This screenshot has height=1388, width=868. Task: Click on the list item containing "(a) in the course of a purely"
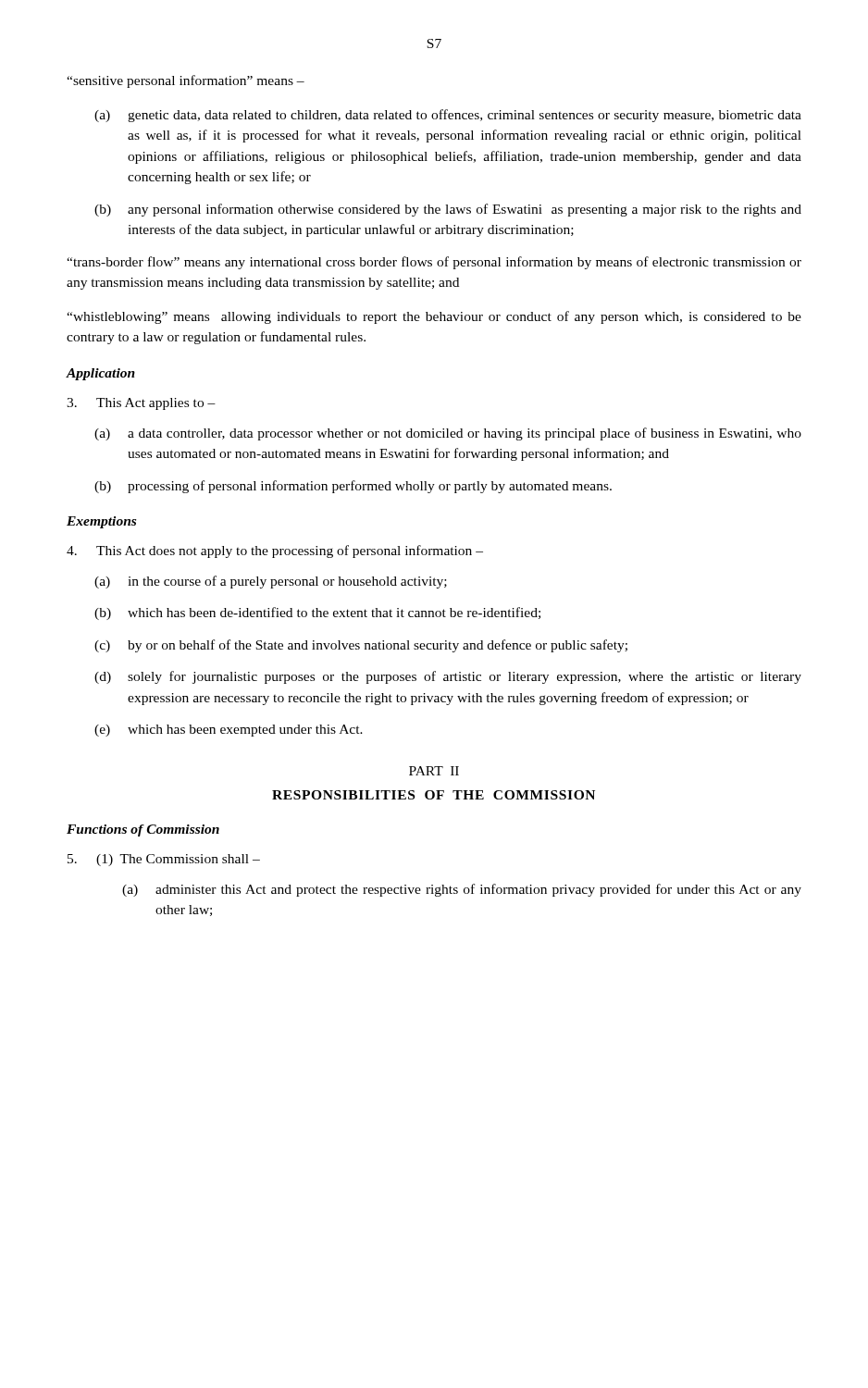click(x=448, y=581)
